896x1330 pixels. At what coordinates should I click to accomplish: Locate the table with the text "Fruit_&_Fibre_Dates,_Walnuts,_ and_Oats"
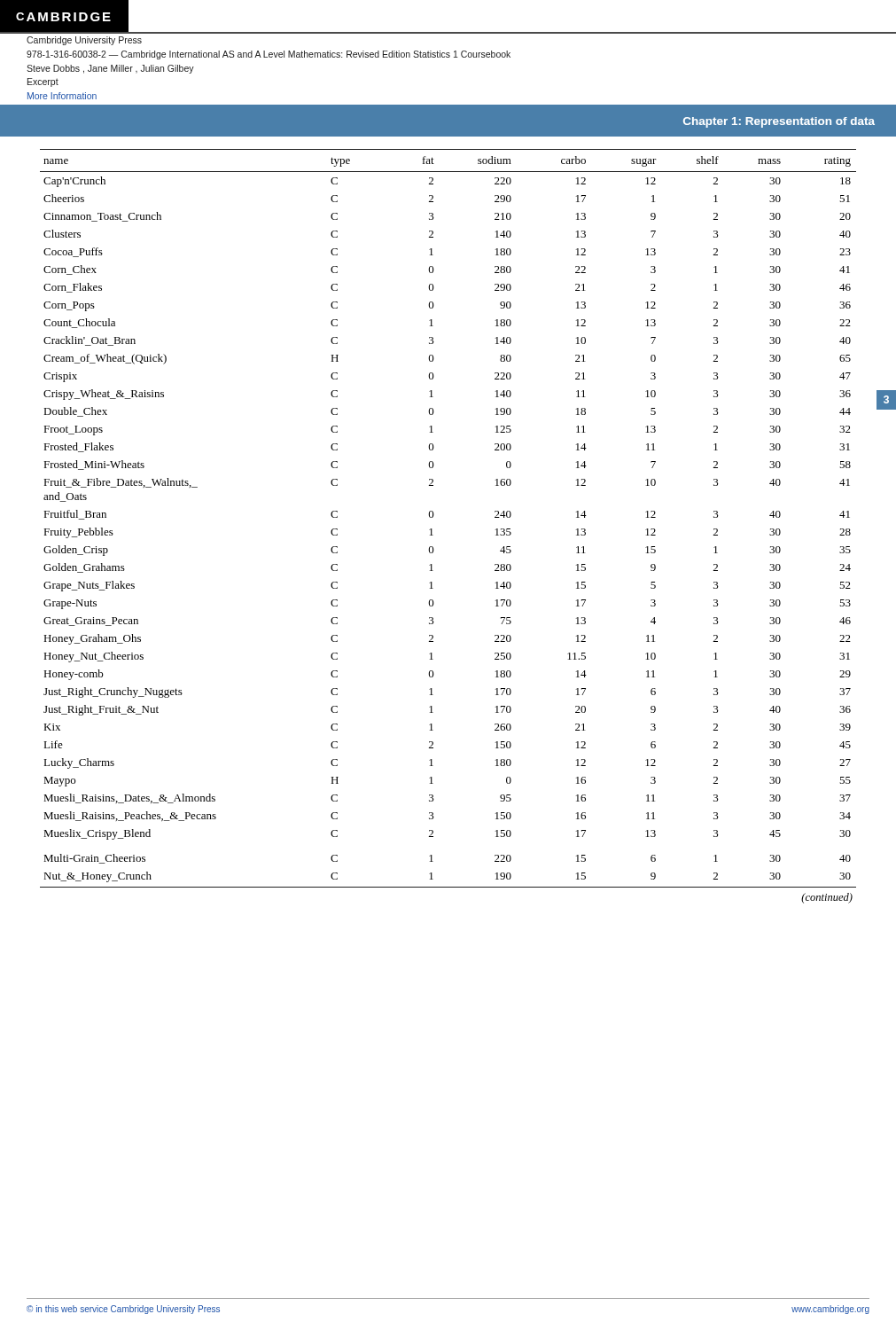click(448, 528)
